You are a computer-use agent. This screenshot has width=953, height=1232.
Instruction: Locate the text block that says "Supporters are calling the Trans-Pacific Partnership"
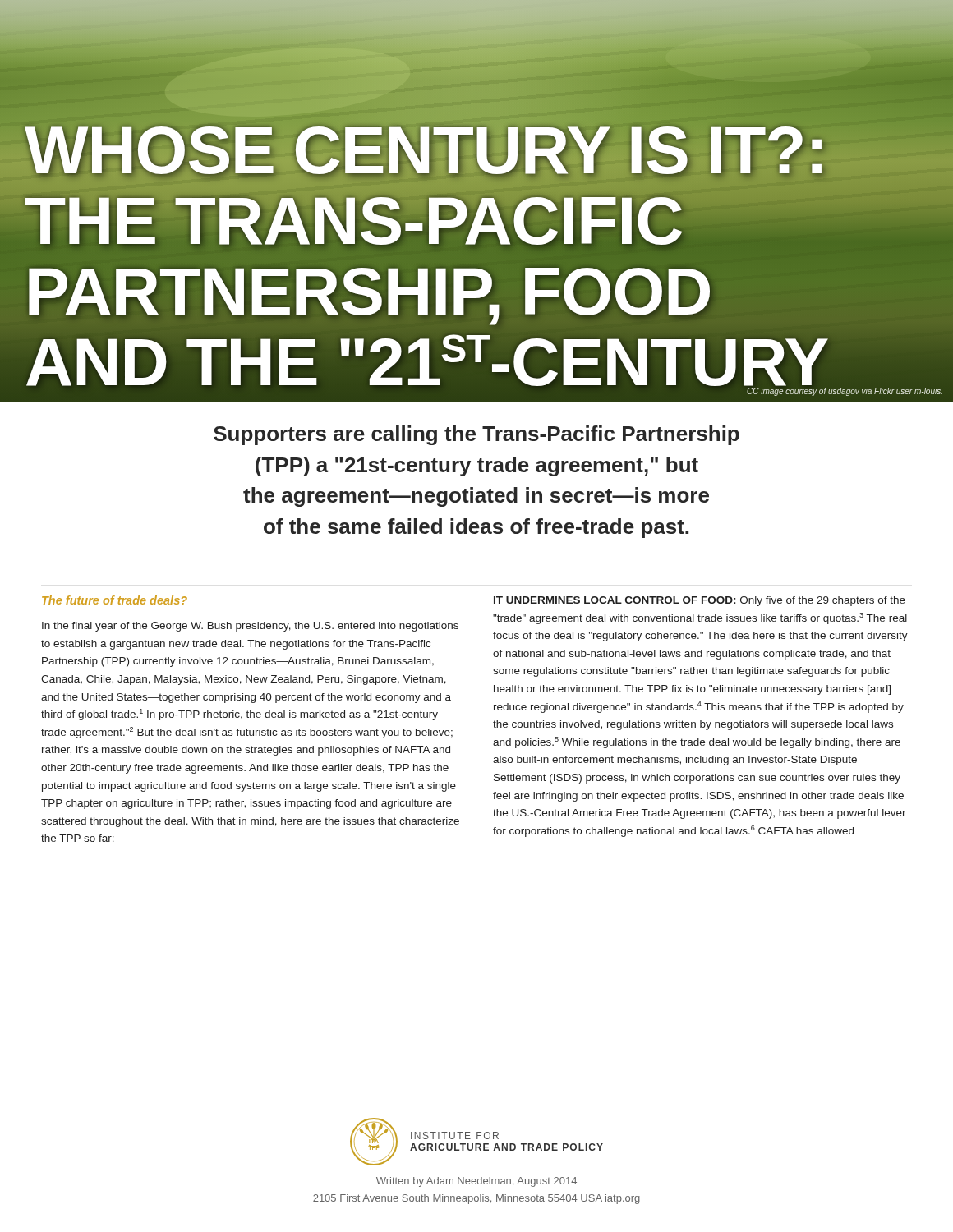(476, 480)
